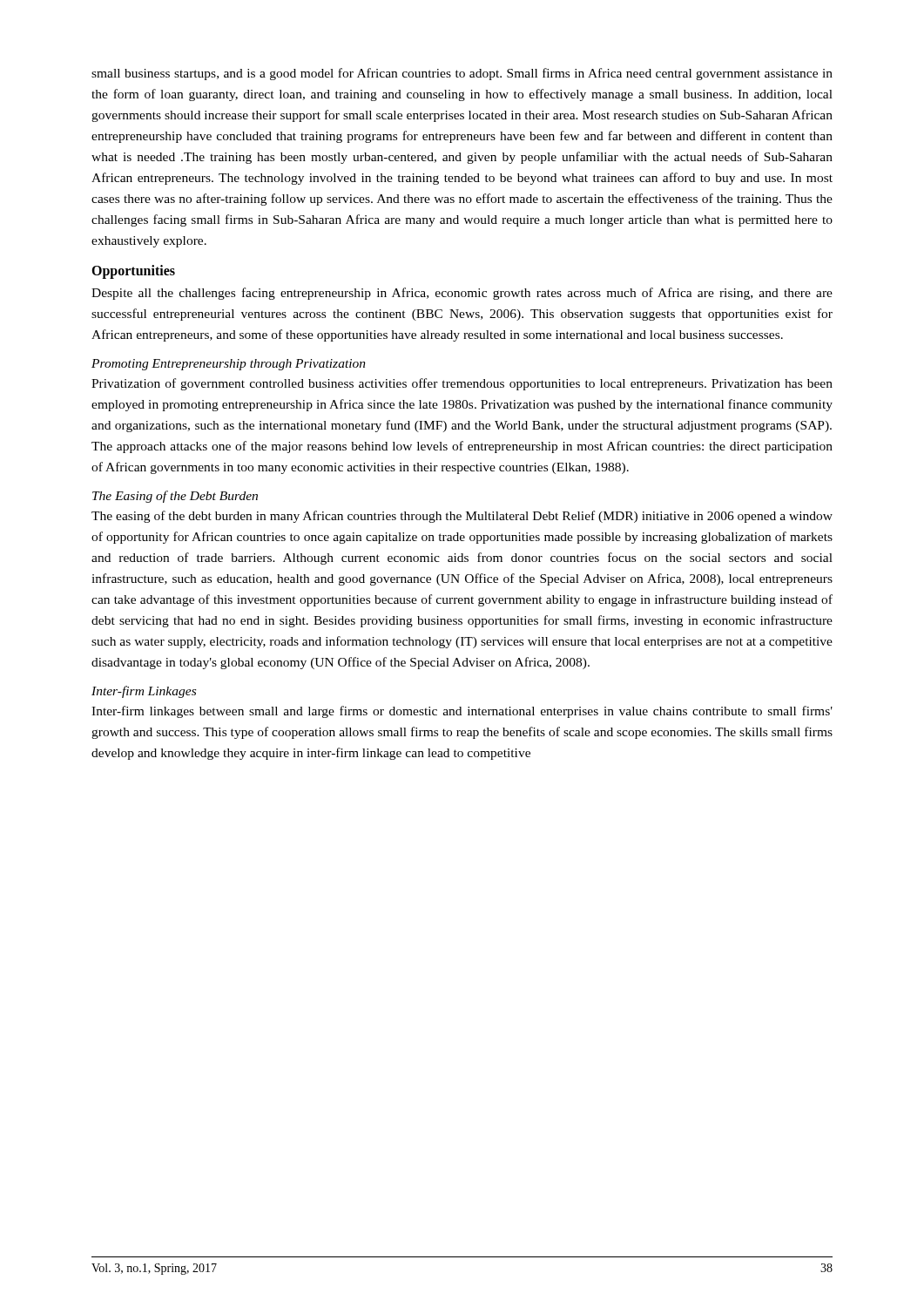Image resolution: width=924 pixels, height=1307 pixels.
Task: Locate the region starting "Inter-firm Linkages"
Action: click(x=144, y=691)
